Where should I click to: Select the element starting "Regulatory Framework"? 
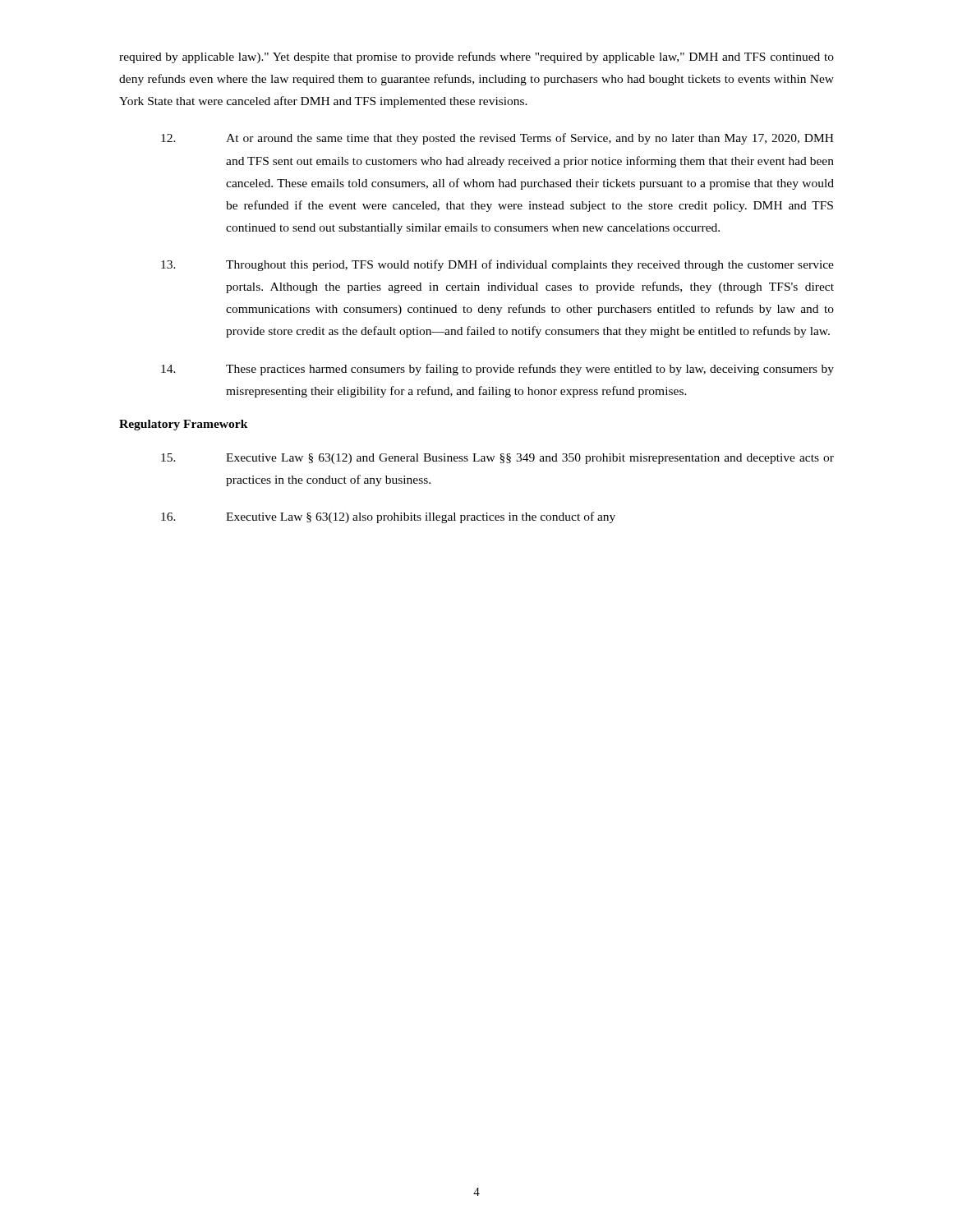183,423
